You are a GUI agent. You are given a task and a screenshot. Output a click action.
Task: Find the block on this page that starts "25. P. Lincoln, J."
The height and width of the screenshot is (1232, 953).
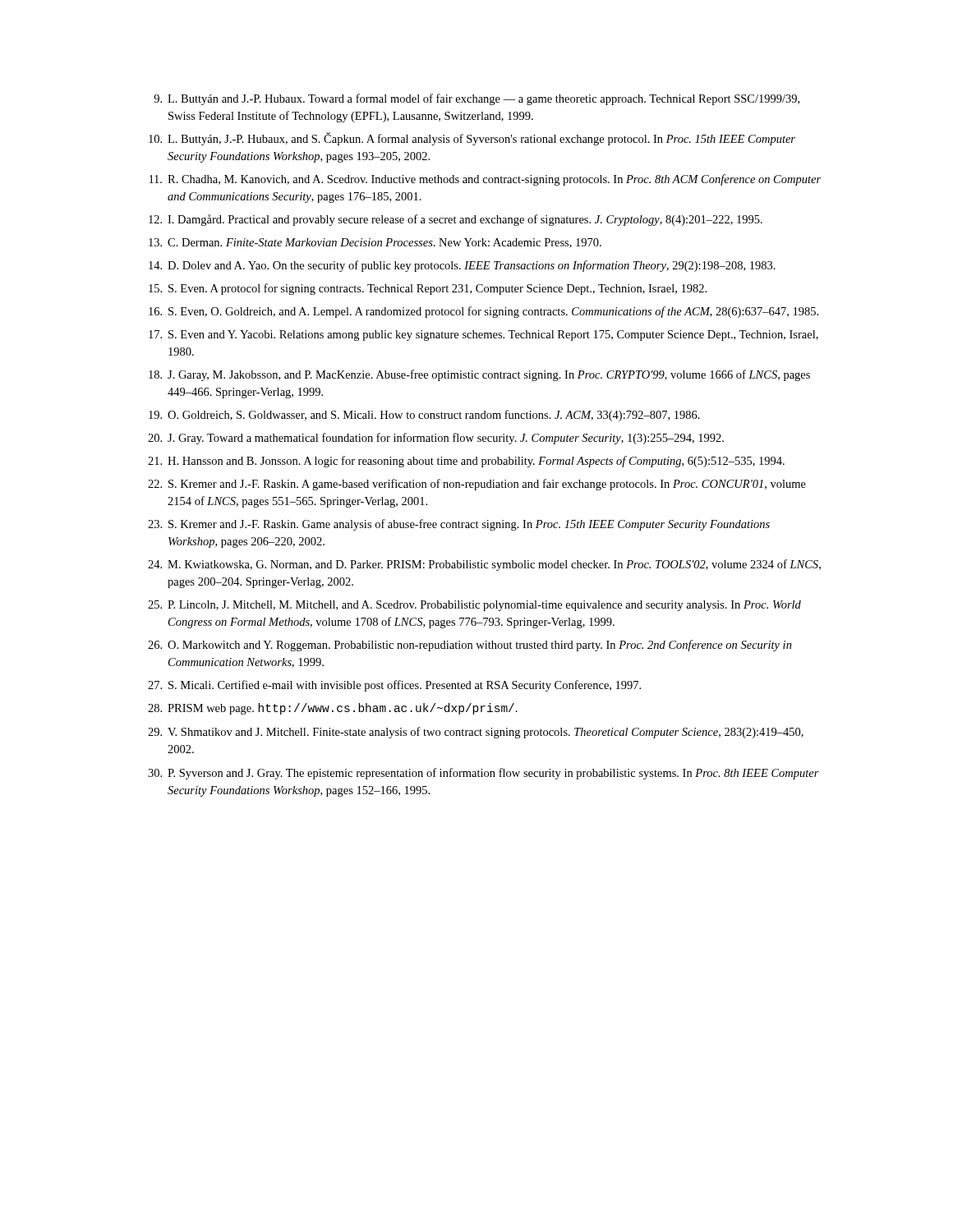tap(476, 614)
